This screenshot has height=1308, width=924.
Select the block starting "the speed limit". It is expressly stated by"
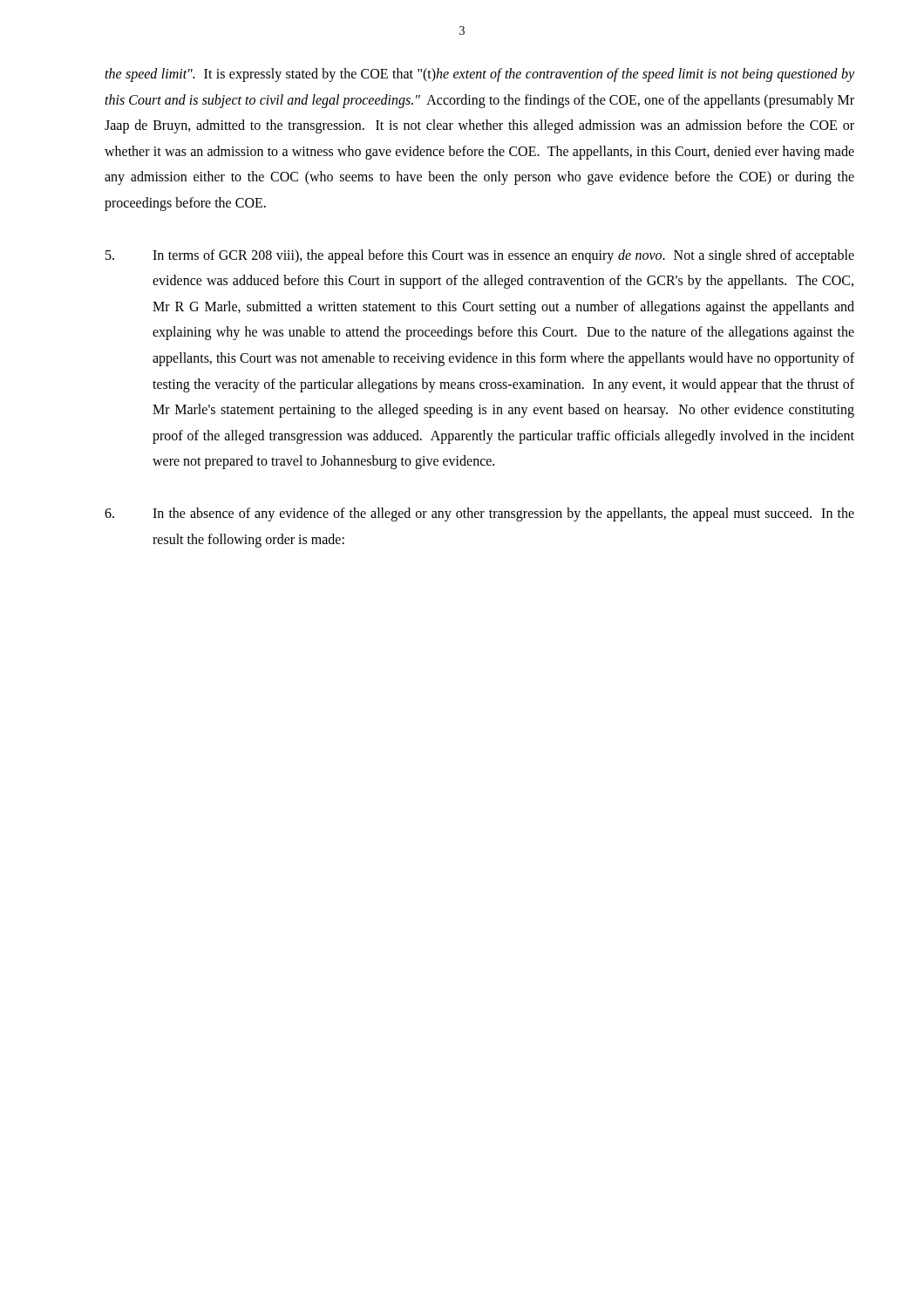coord(479,138)
